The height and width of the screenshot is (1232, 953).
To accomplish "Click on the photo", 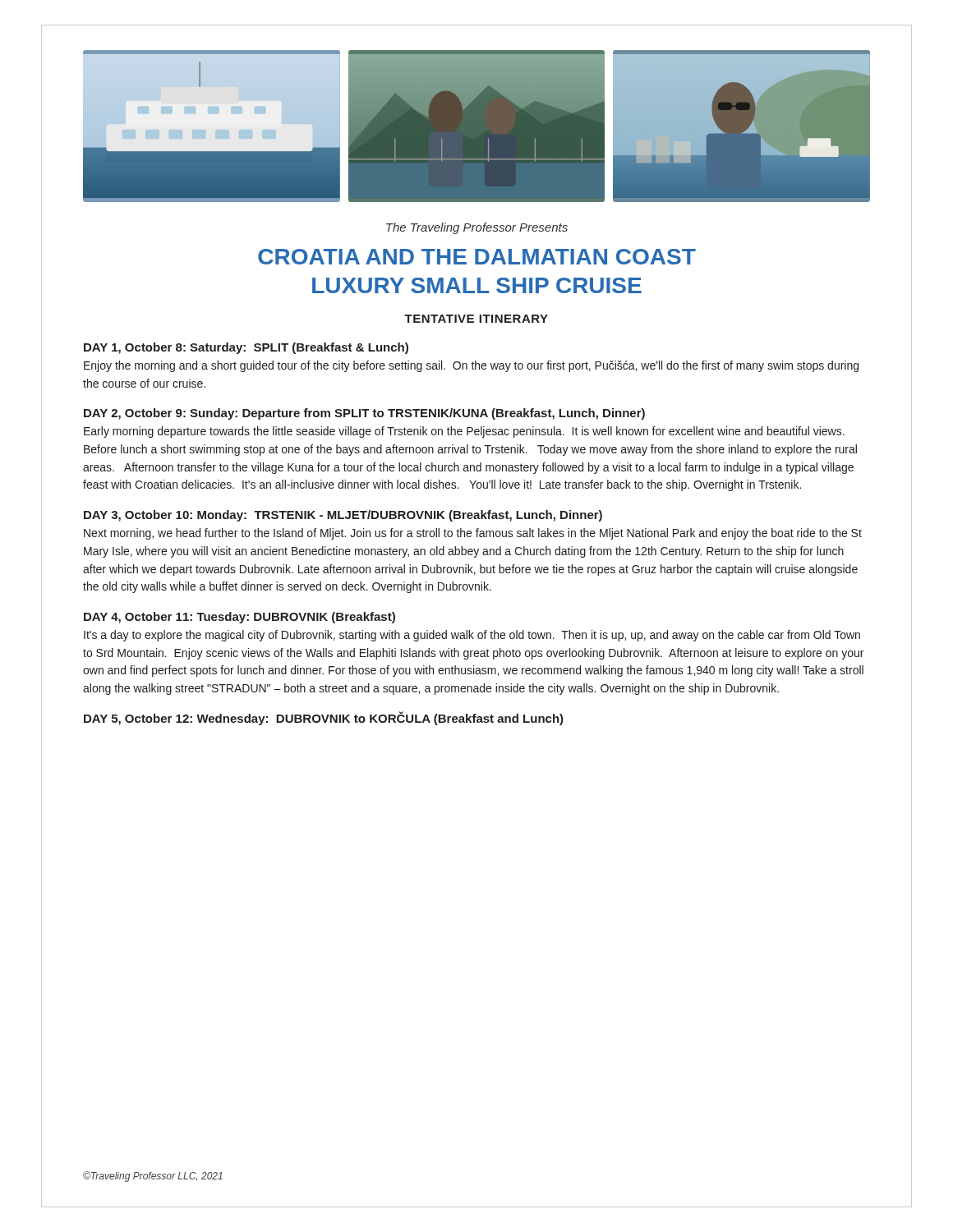I will tap(476, 126).
